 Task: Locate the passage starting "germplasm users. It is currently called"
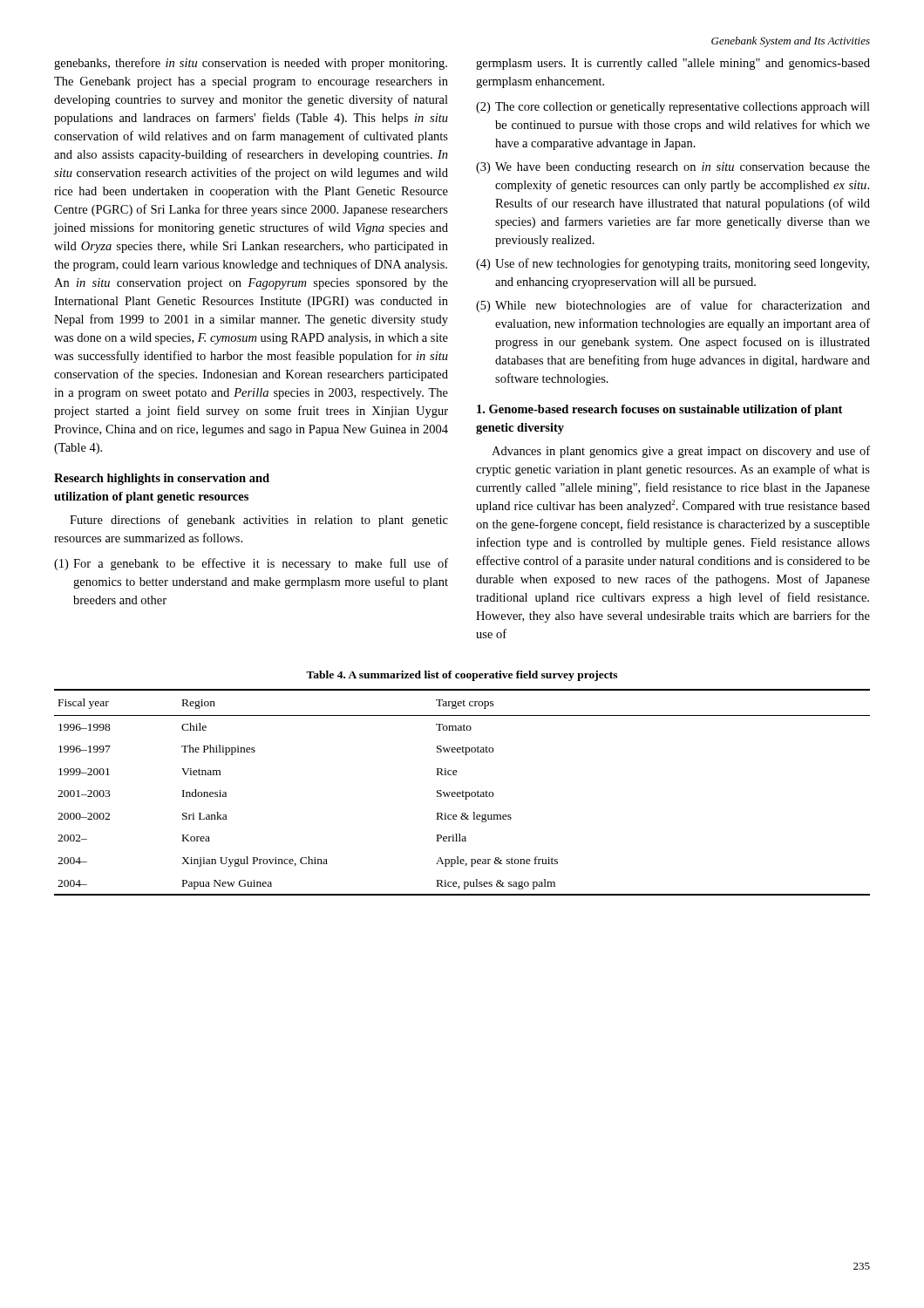[673, 72]
